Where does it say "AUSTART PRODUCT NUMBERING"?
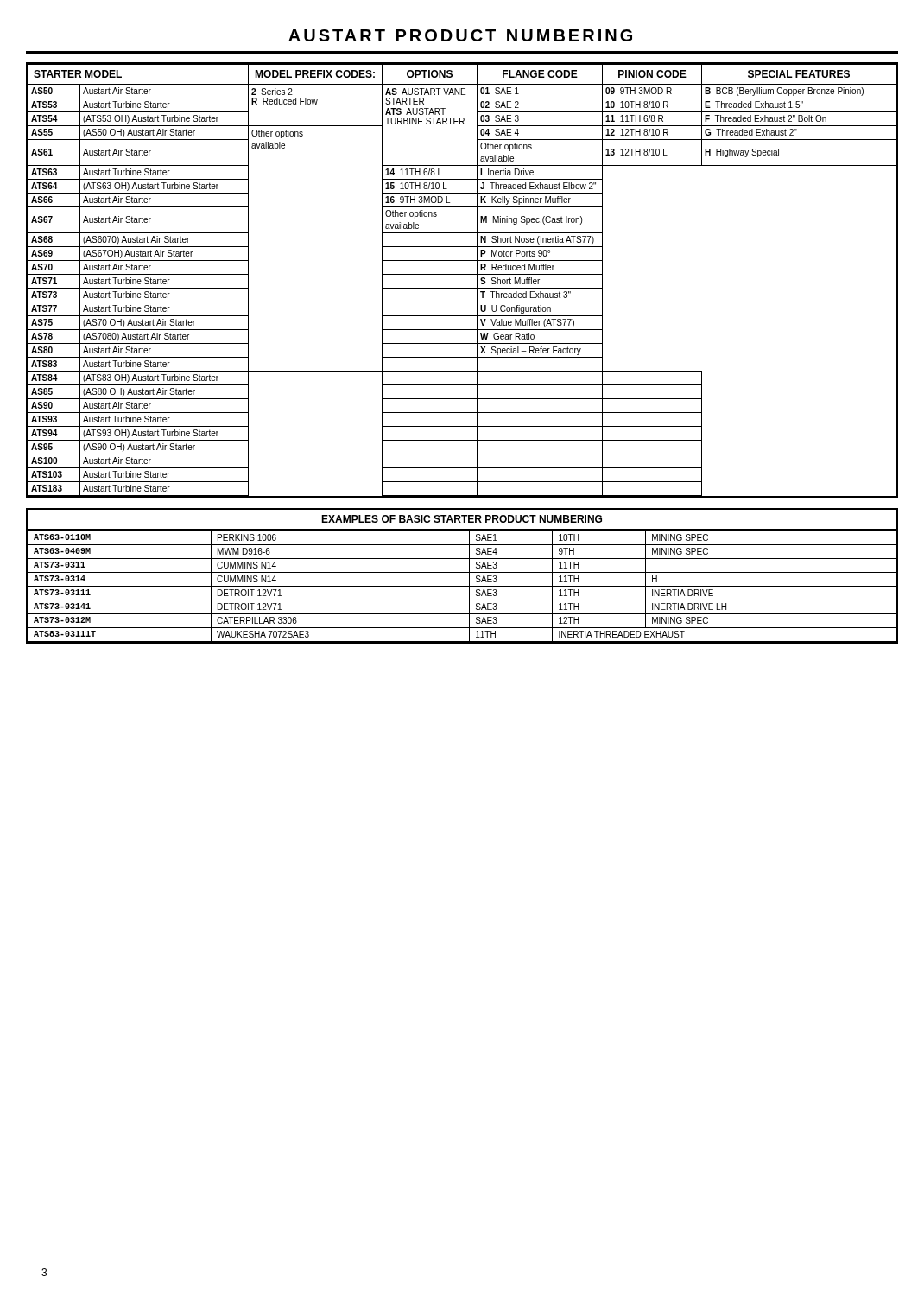The width and height of the screenshot is (924, 1296). click(x=462, y=35)
